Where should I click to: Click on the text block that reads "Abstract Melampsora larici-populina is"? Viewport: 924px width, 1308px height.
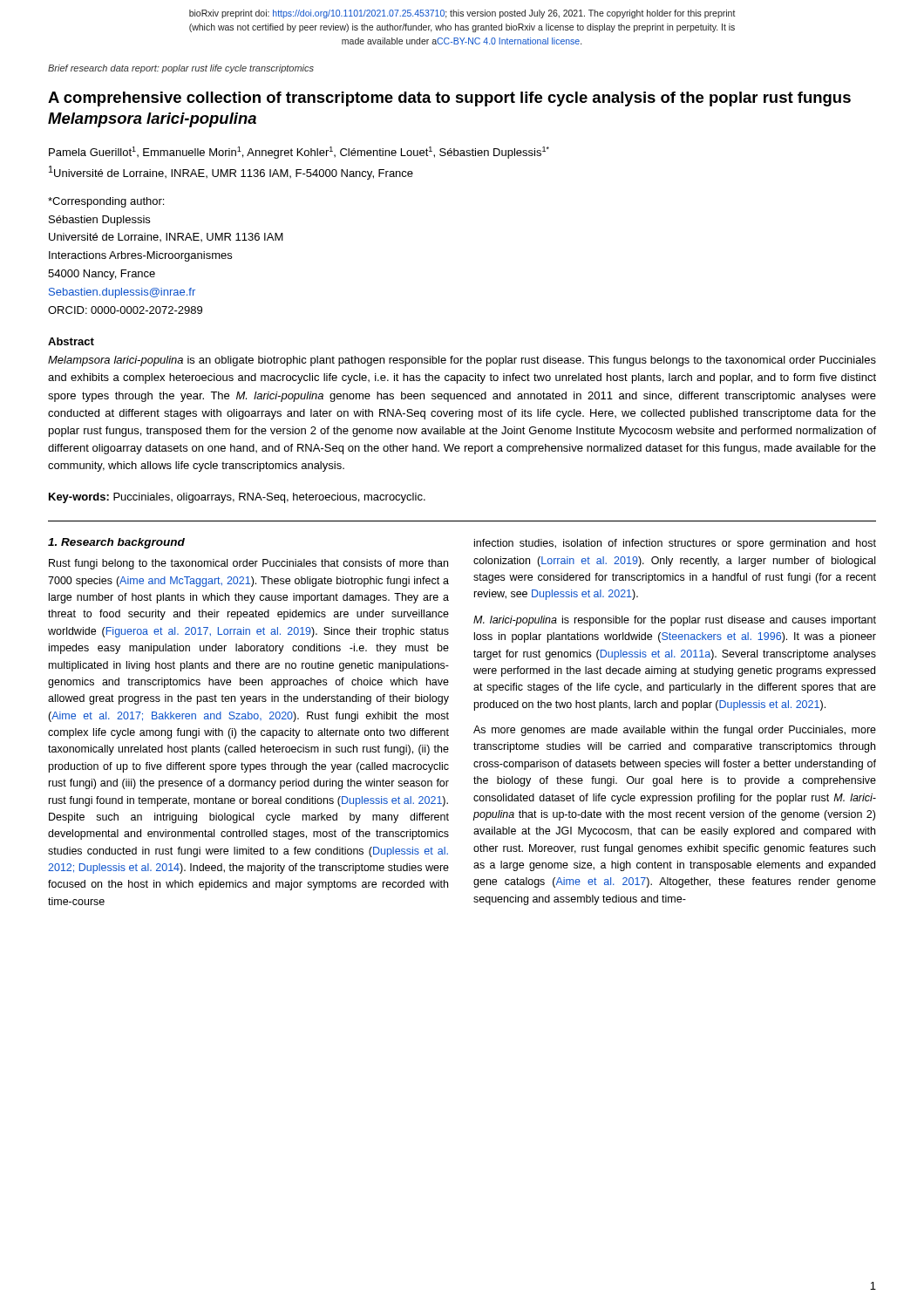pos(462,405)
